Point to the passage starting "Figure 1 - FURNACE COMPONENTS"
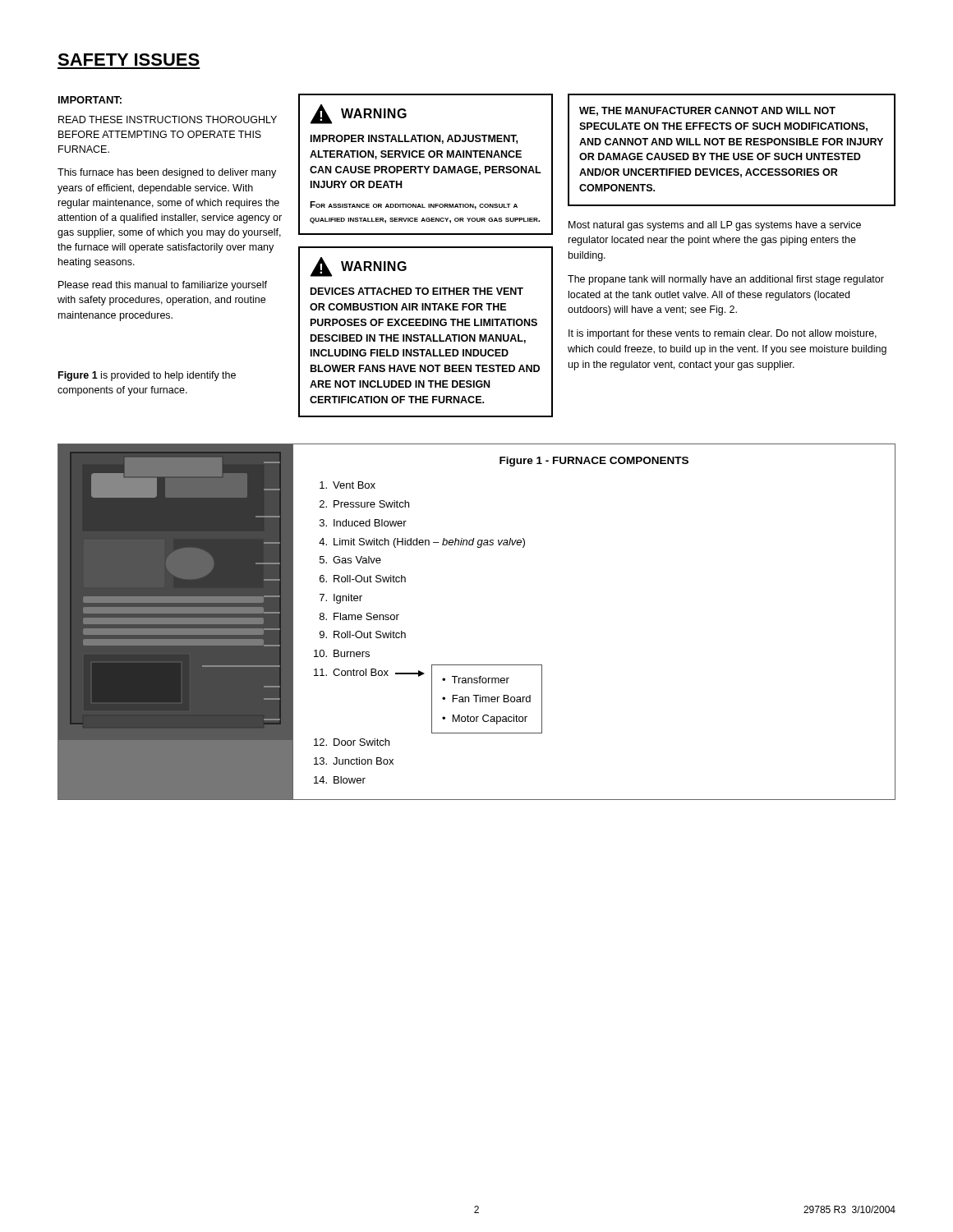Viewport: 953px width, 1232px height. 594,461
